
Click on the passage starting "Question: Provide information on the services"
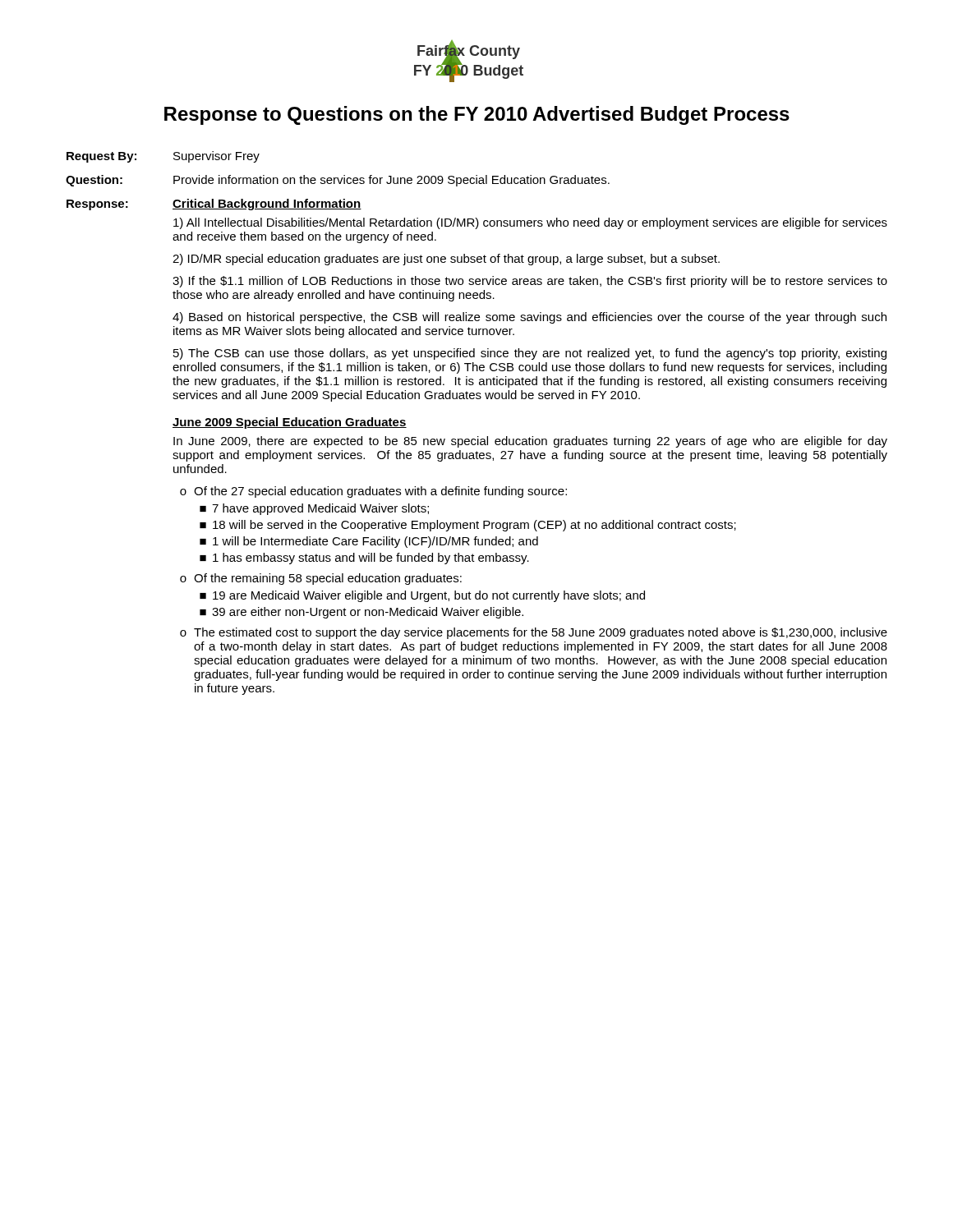[x=476, y=179]
